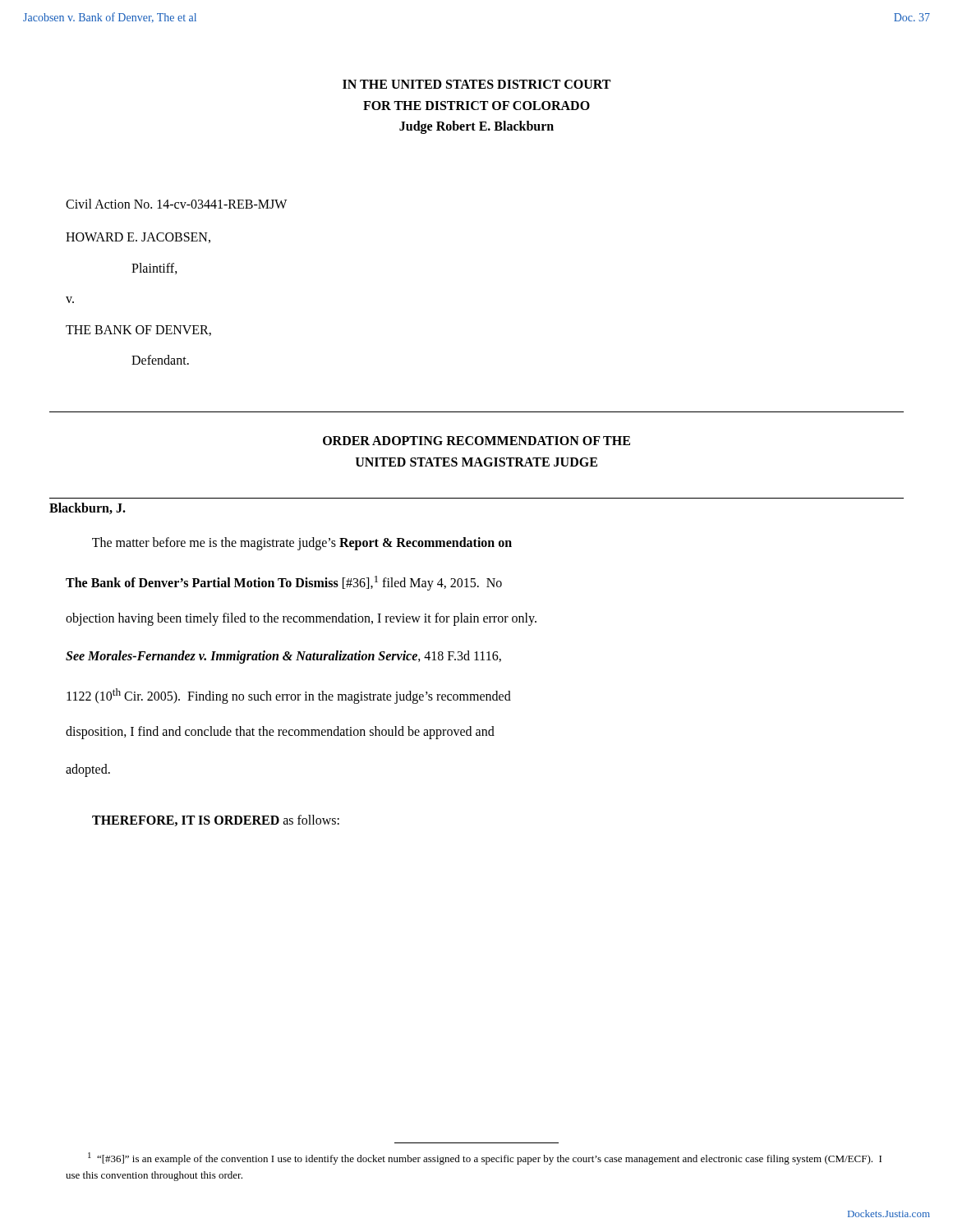Navigate to the text block starting "disposition, I find and conclude"

(x=280, y=731)
